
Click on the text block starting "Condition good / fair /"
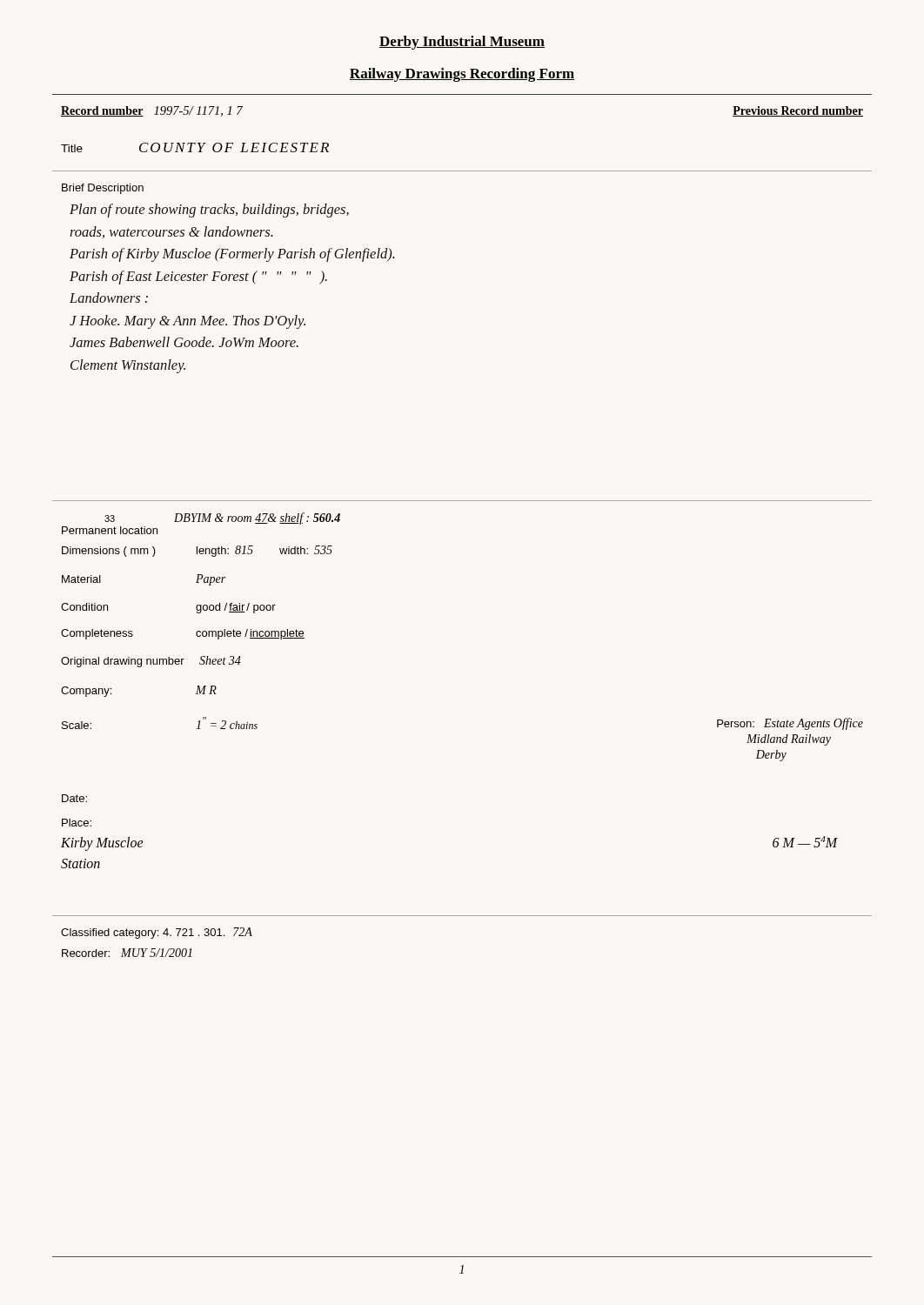point(83,608)
